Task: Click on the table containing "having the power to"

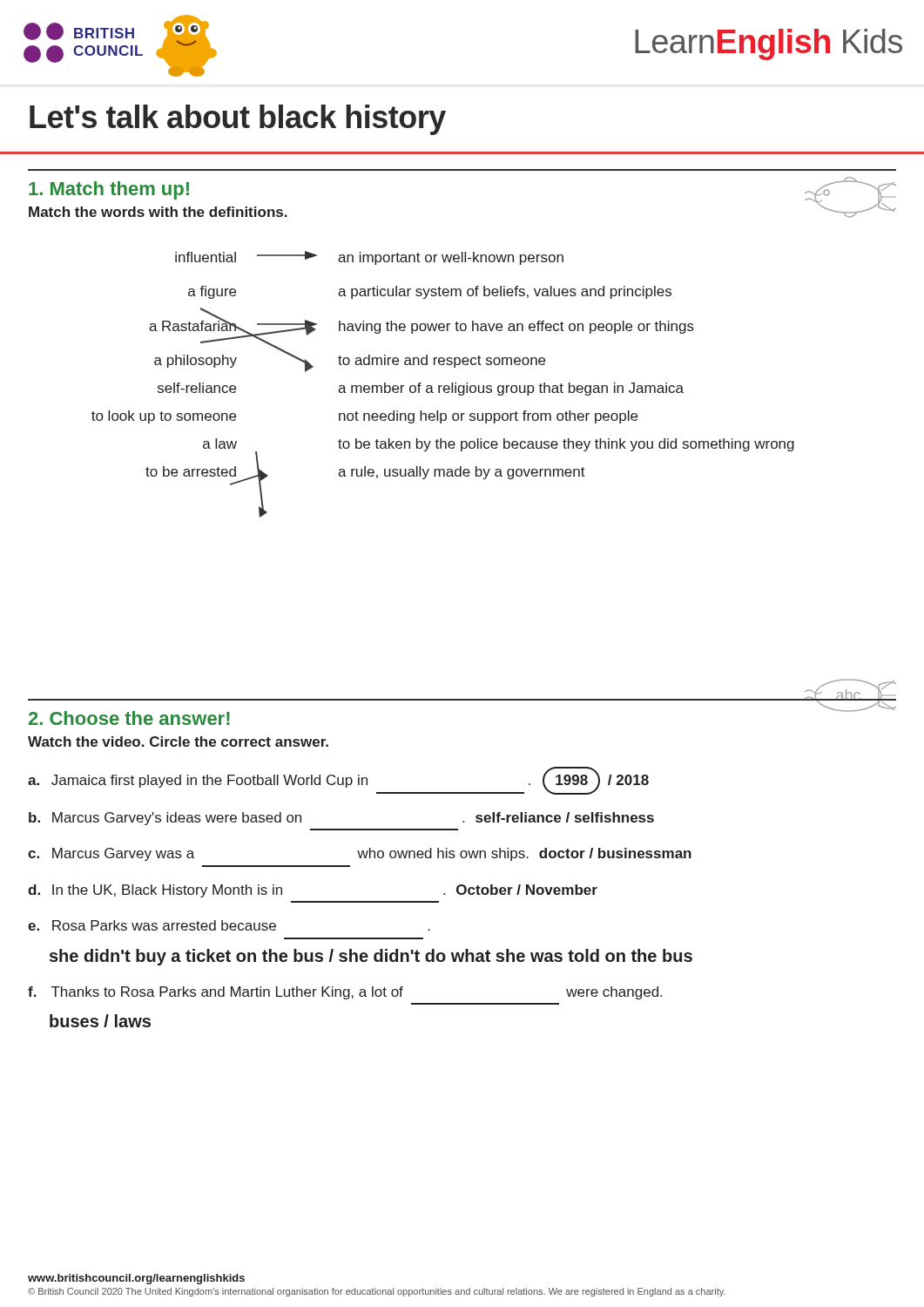Action: point(462,362)
